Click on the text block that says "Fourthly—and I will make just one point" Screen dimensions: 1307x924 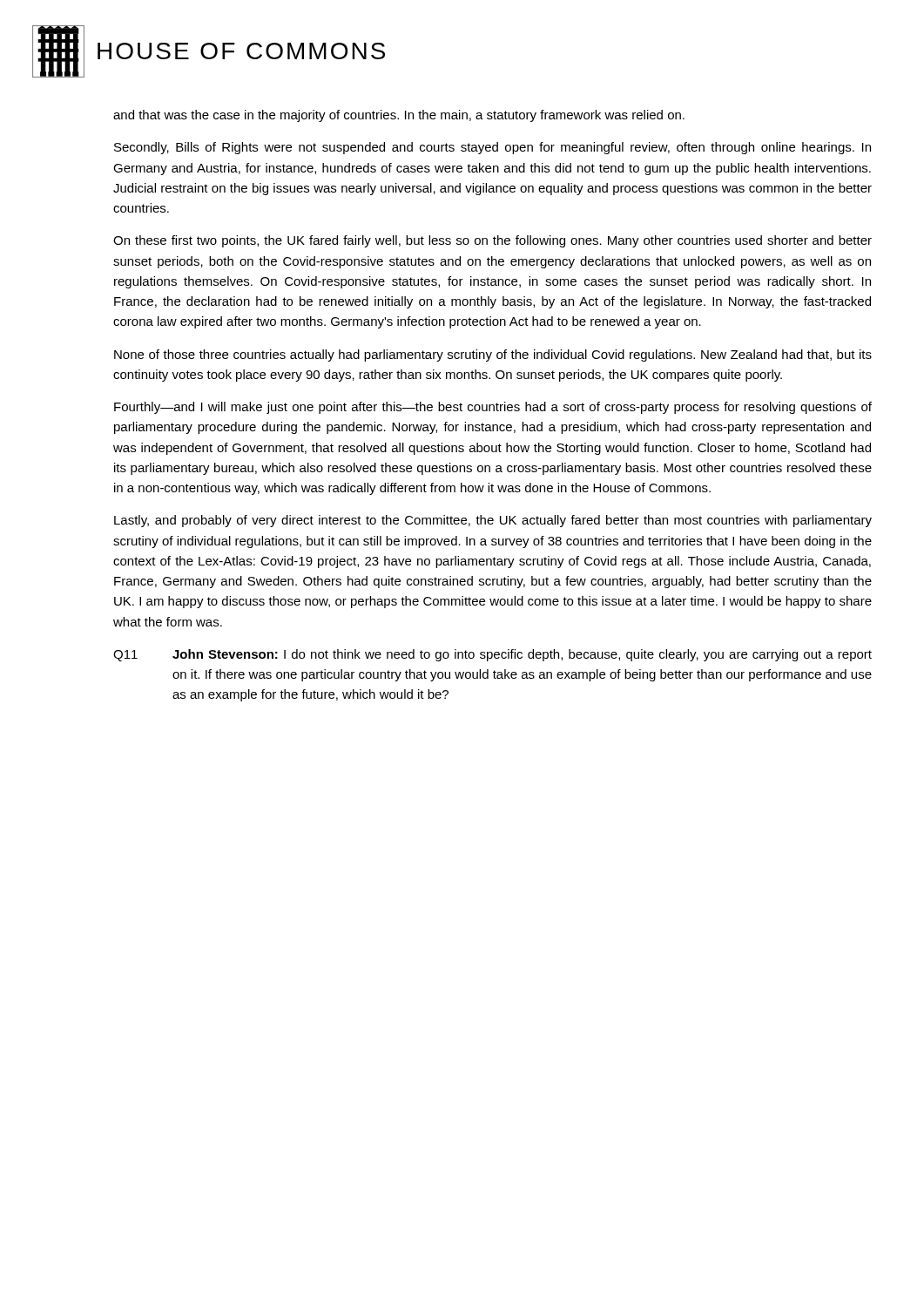pos(492,447)
